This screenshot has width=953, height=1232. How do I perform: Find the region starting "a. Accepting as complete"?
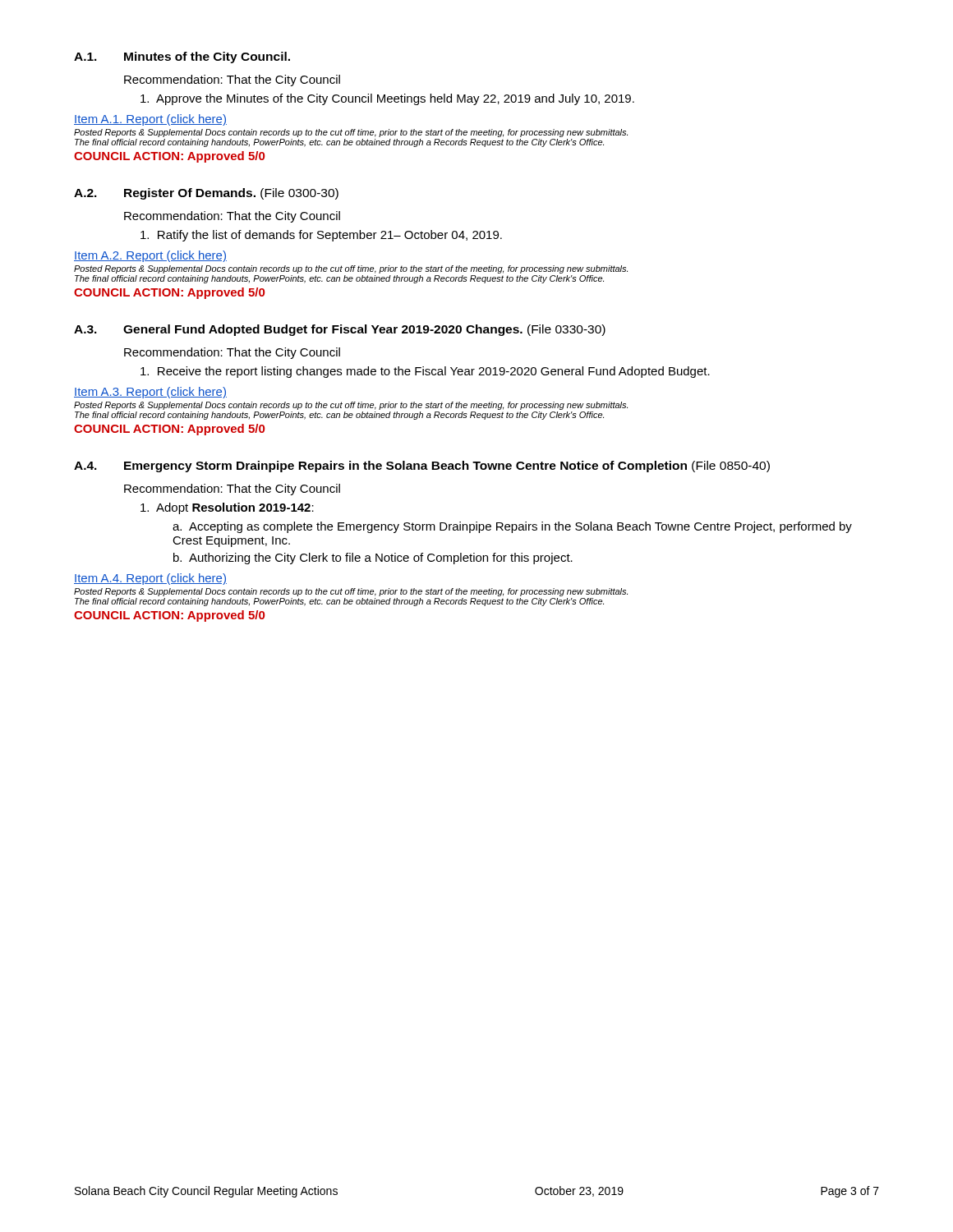(512, 533)
